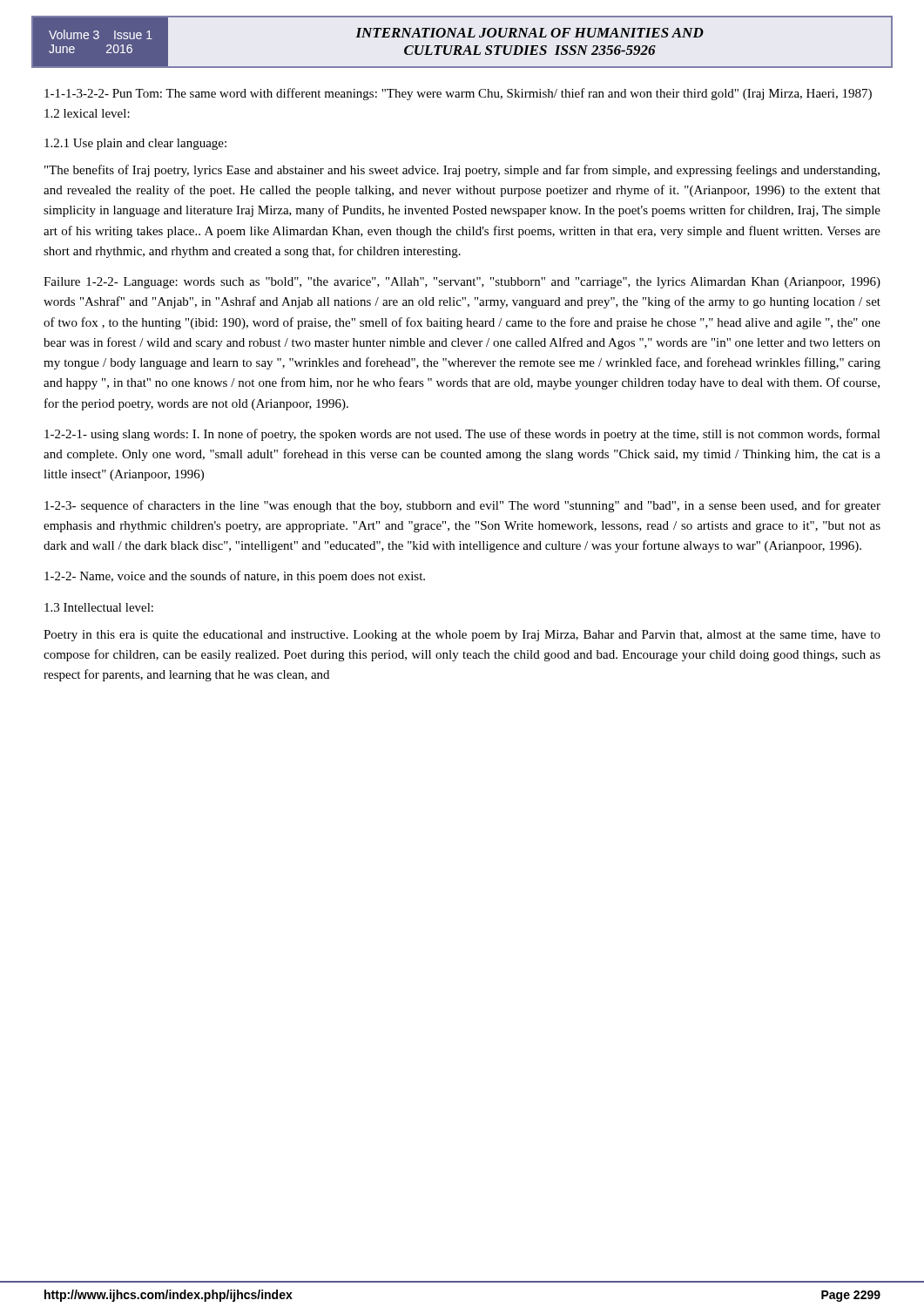Screen dimensions: 1307x924
Task: Click the passage that begins ""The benefits of Iraj poetry, lyrics"
Action: click(x=462, y=211)
